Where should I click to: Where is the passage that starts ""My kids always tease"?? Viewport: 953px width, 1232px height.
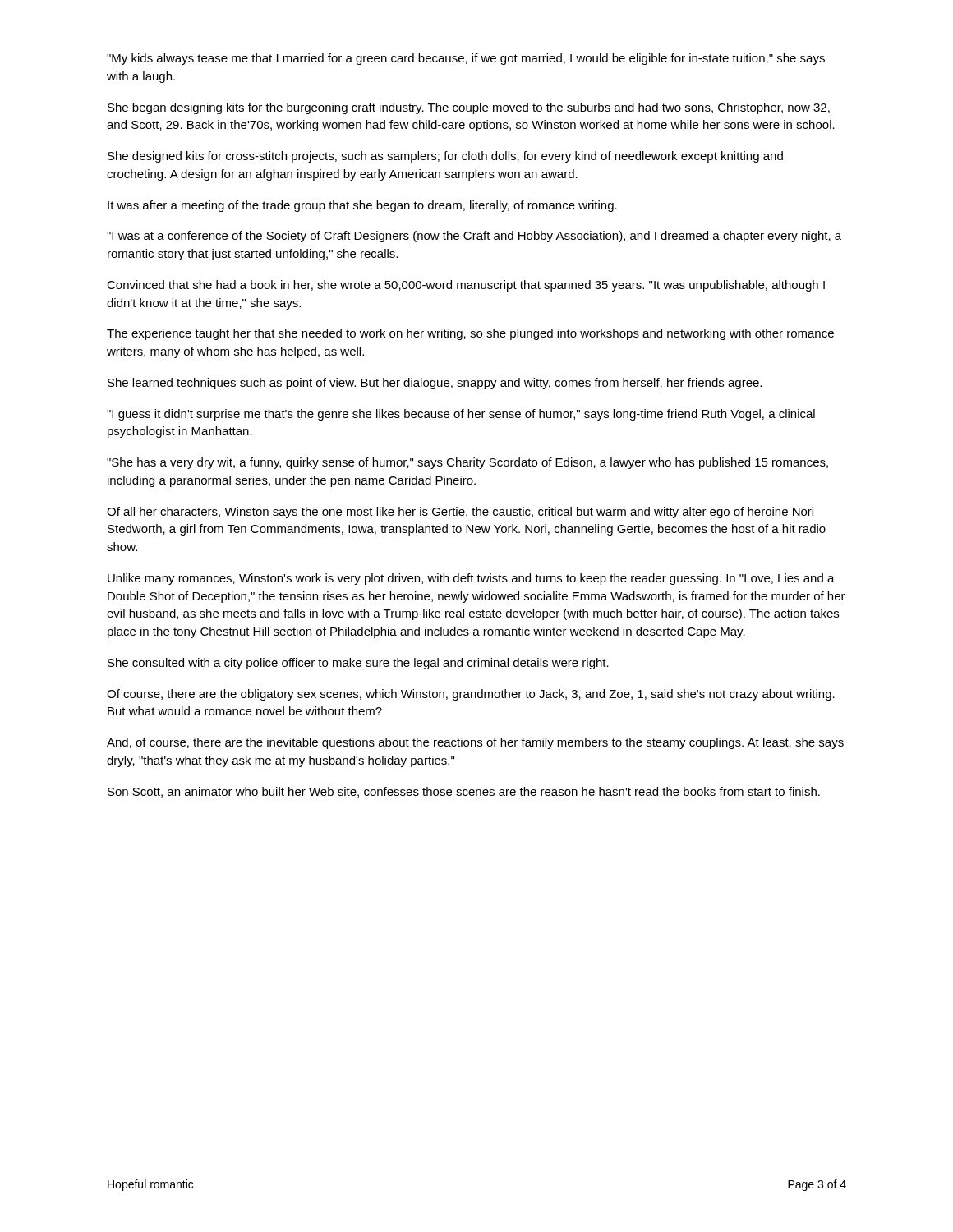(x=466, y=67)
